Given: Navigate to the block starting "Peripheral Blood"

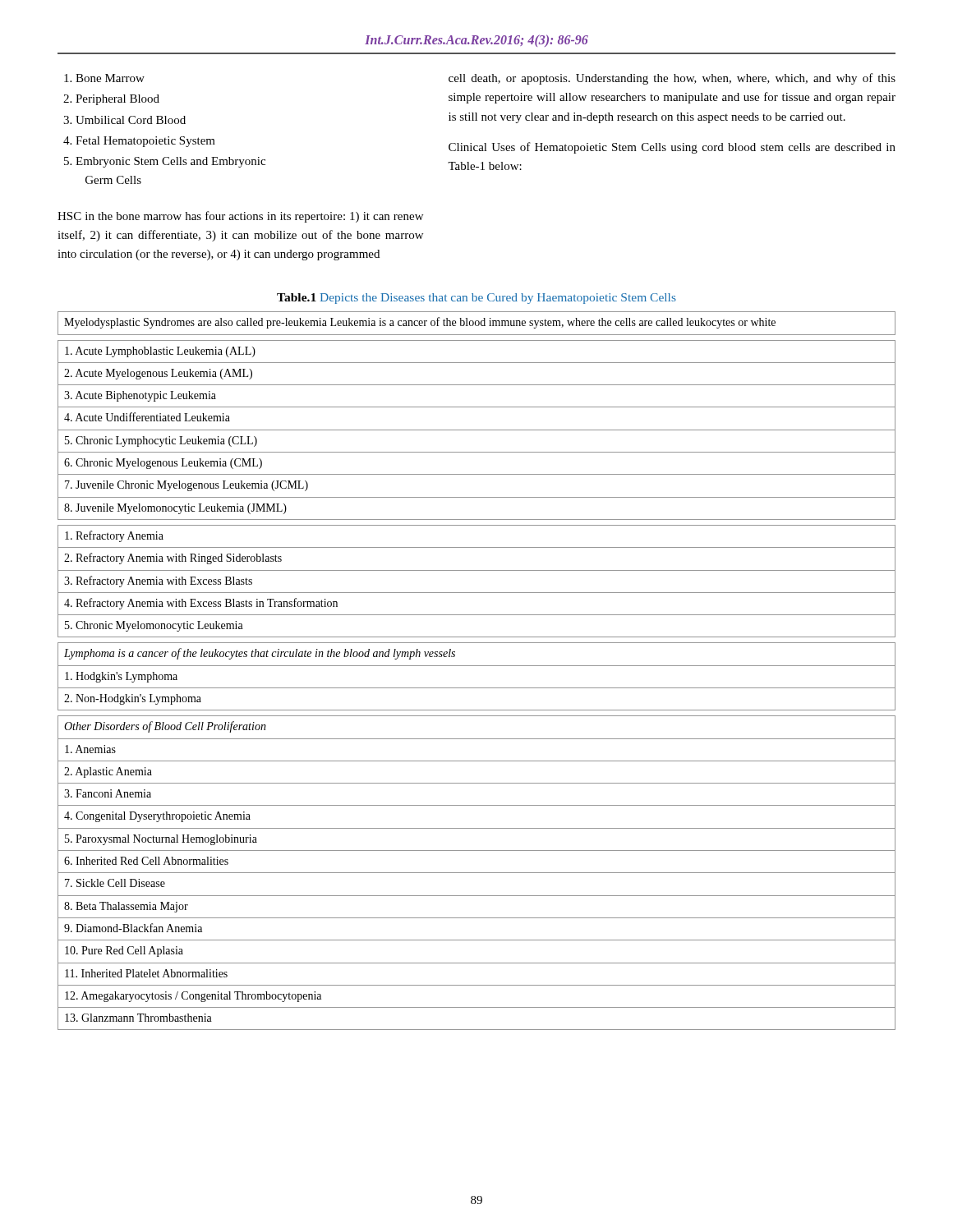Looking at the screenshot, I should pos(117,100).
